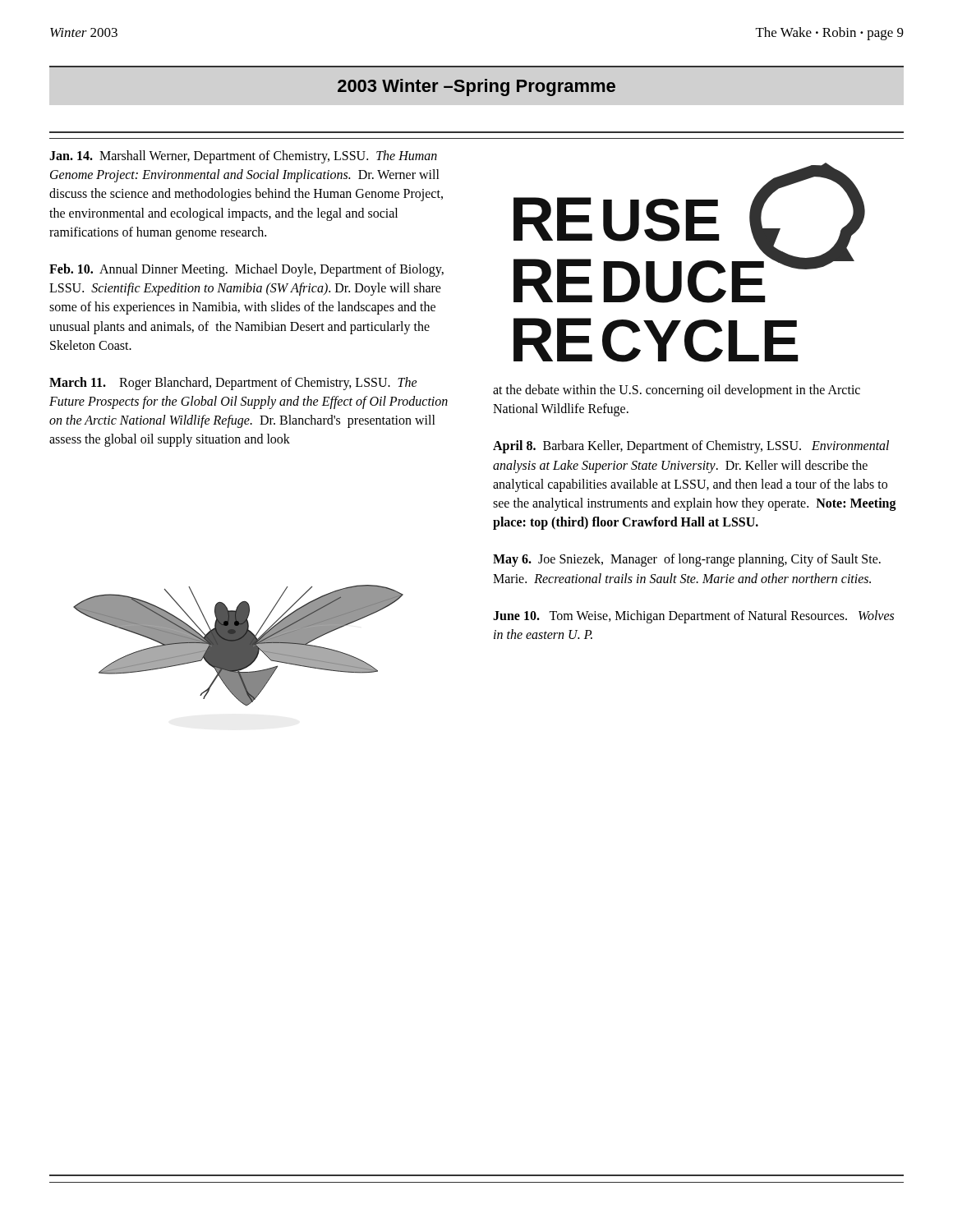The image size is (953, 1232).
Task: Find the text block with the text "April 8. Barbara"
Action: click(x=694, y=484)
